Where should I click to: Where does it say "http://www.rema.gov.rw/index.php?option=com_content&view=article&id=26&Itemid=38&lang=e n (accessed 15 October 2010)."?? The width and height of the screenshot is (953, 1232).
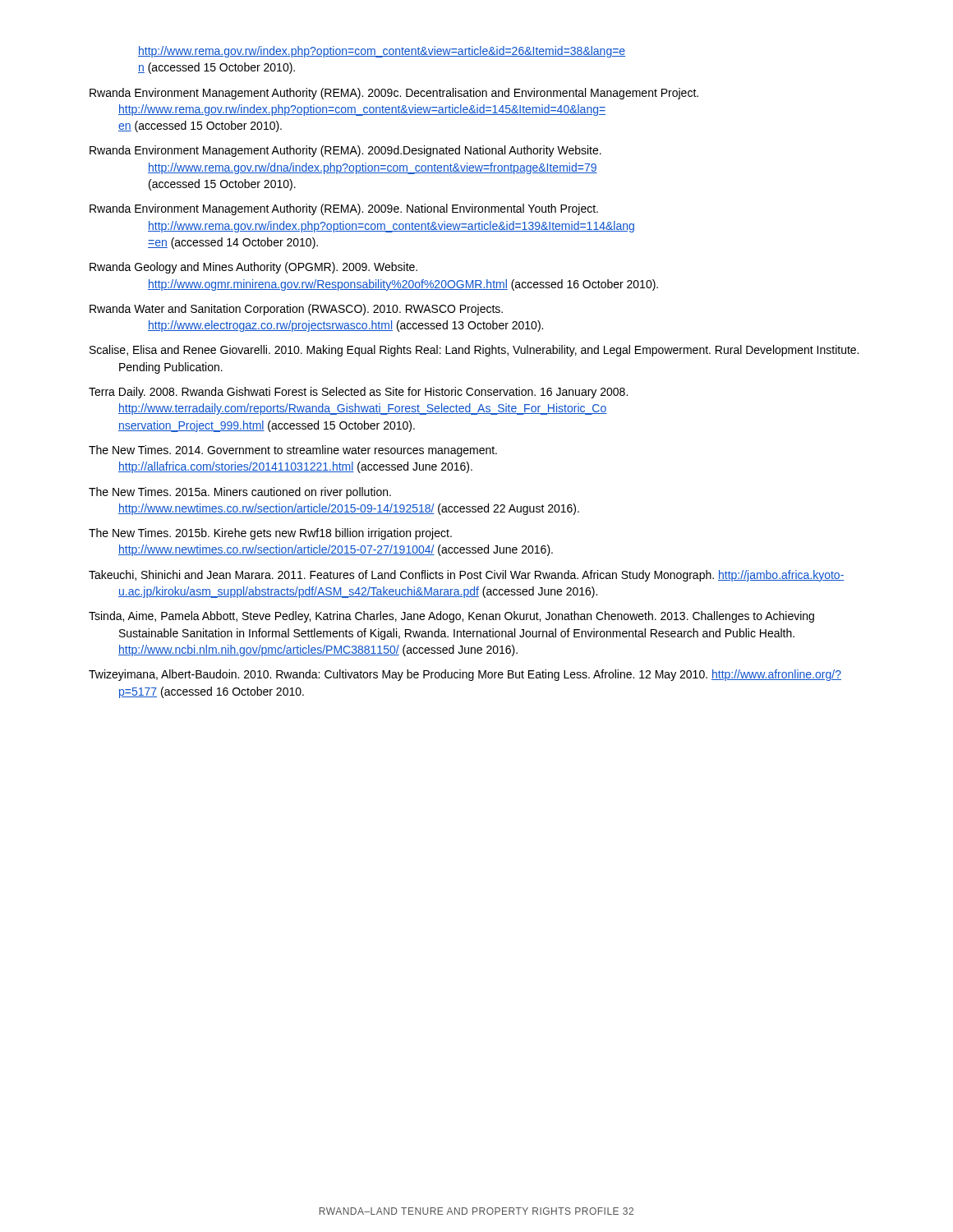pos(476,59)
